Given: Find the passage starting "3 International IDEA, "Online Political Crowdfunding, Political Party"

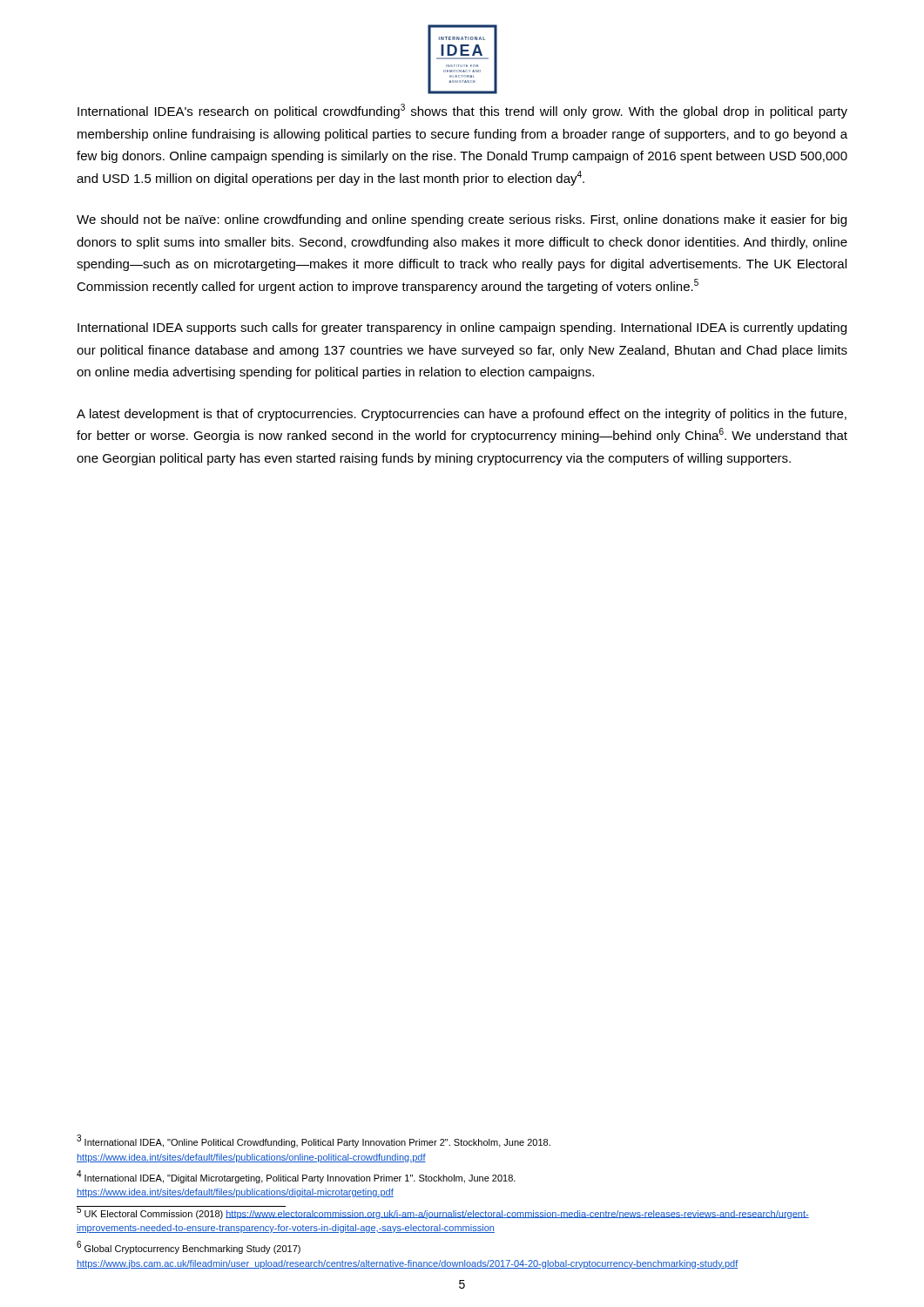Looking at the screenshot, I should pos(314,1148).
